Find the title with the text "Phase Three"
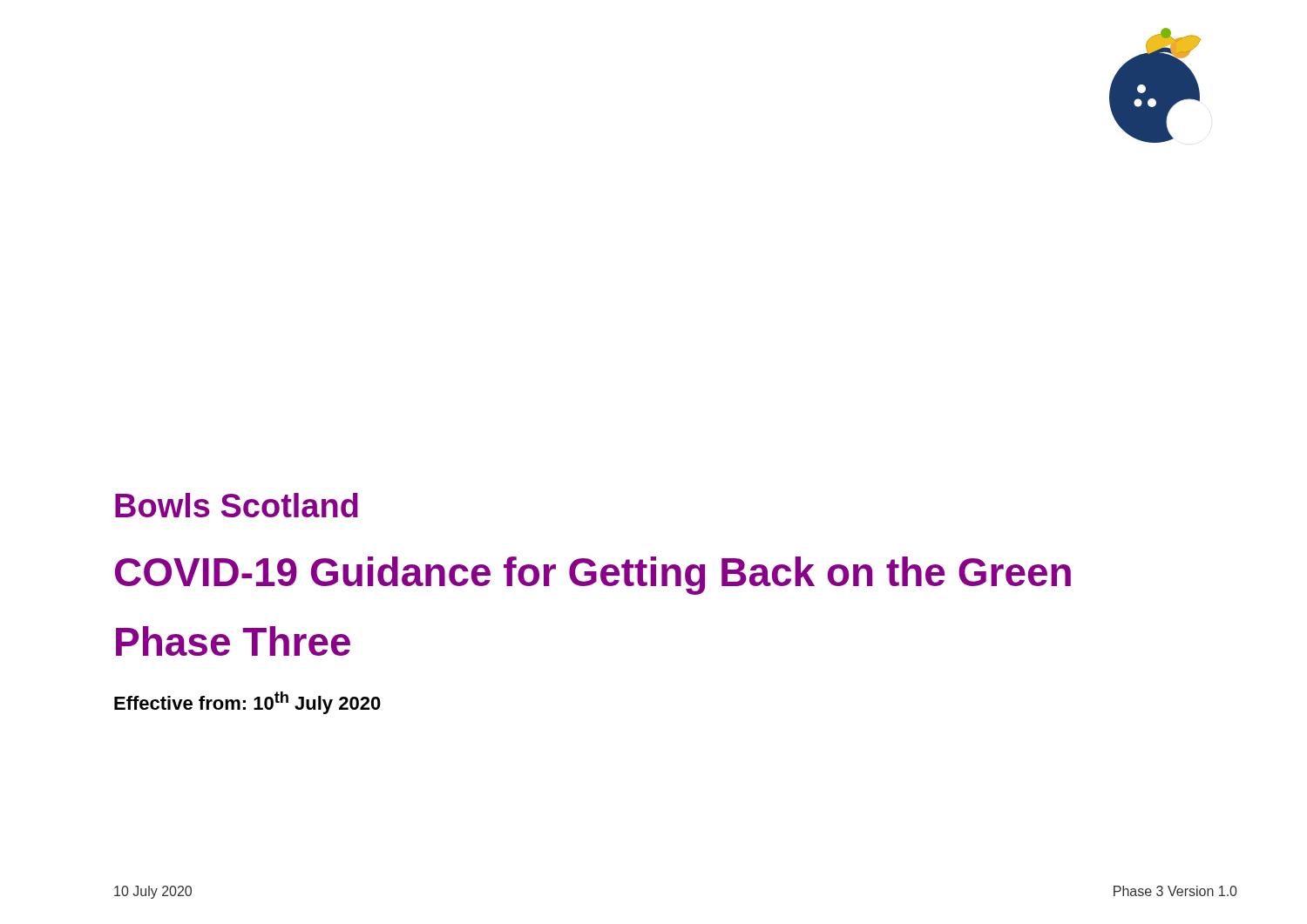Viewport: 1307px width, 924px height. coord(233,642)
